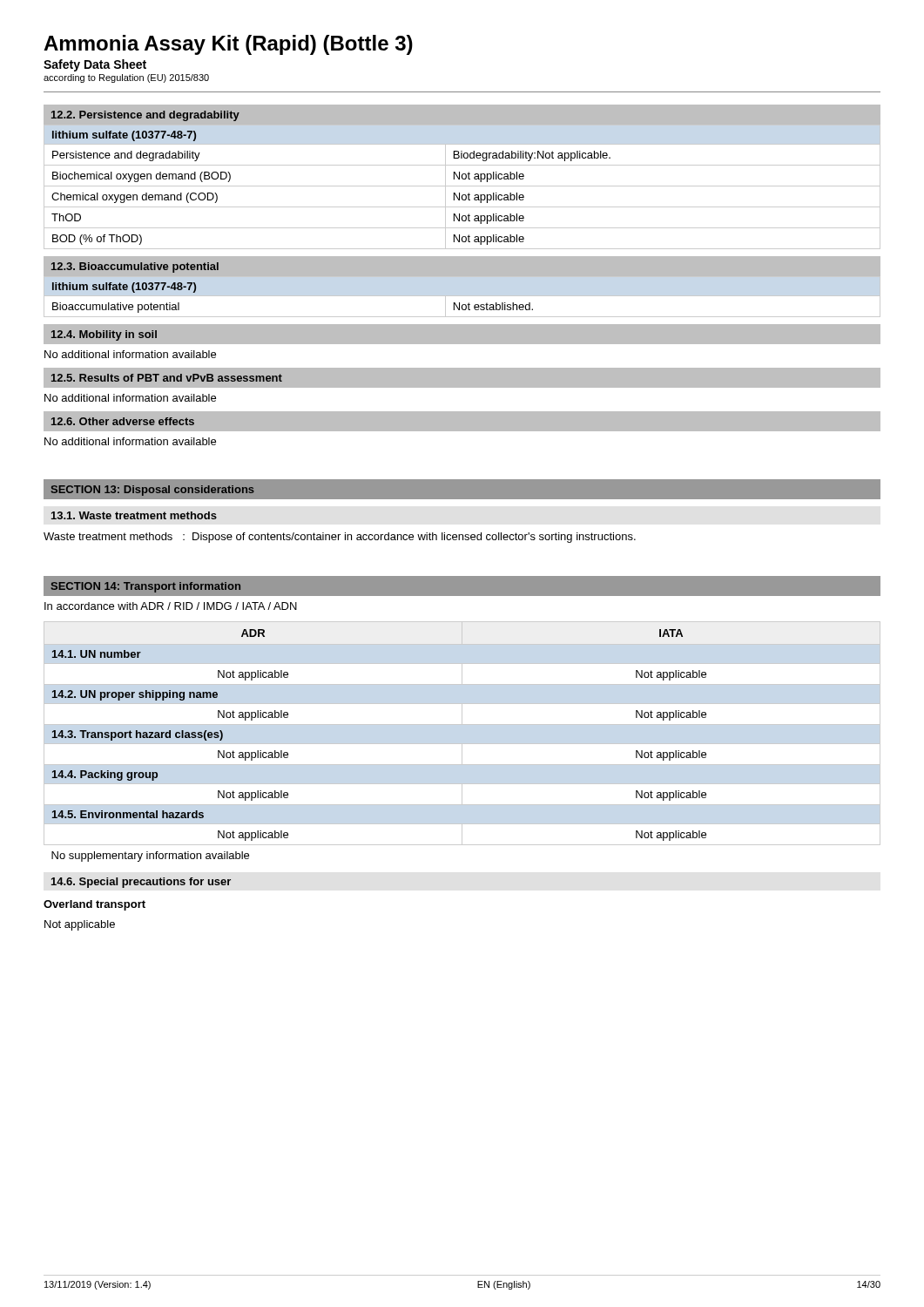Find the section header that says "12.6. Other adverse effects"
924x1307 pixels.
click(x=123, y=421)
